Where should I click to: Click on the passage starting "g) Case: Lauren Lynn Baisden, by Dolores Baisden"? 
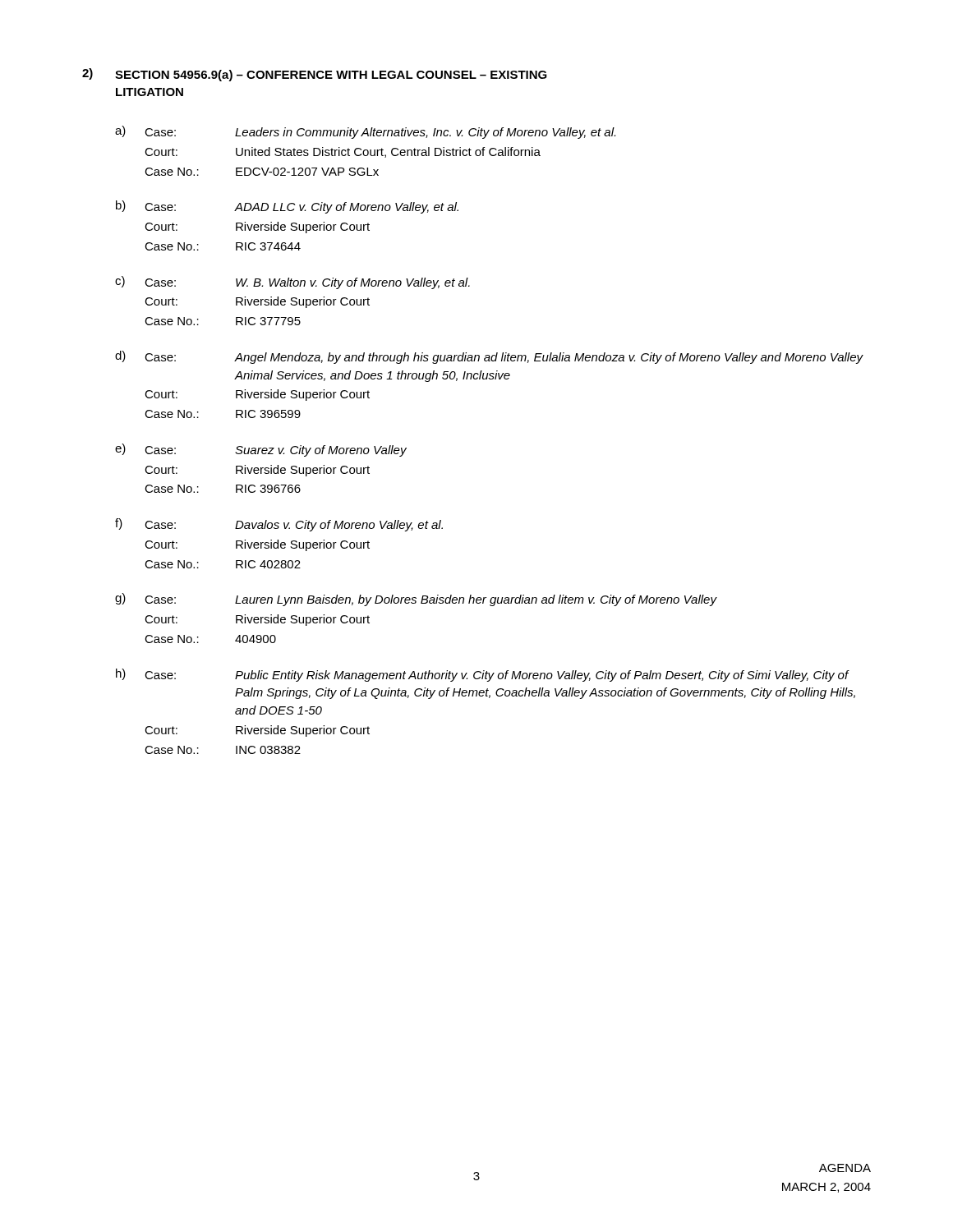pos(416,600)
